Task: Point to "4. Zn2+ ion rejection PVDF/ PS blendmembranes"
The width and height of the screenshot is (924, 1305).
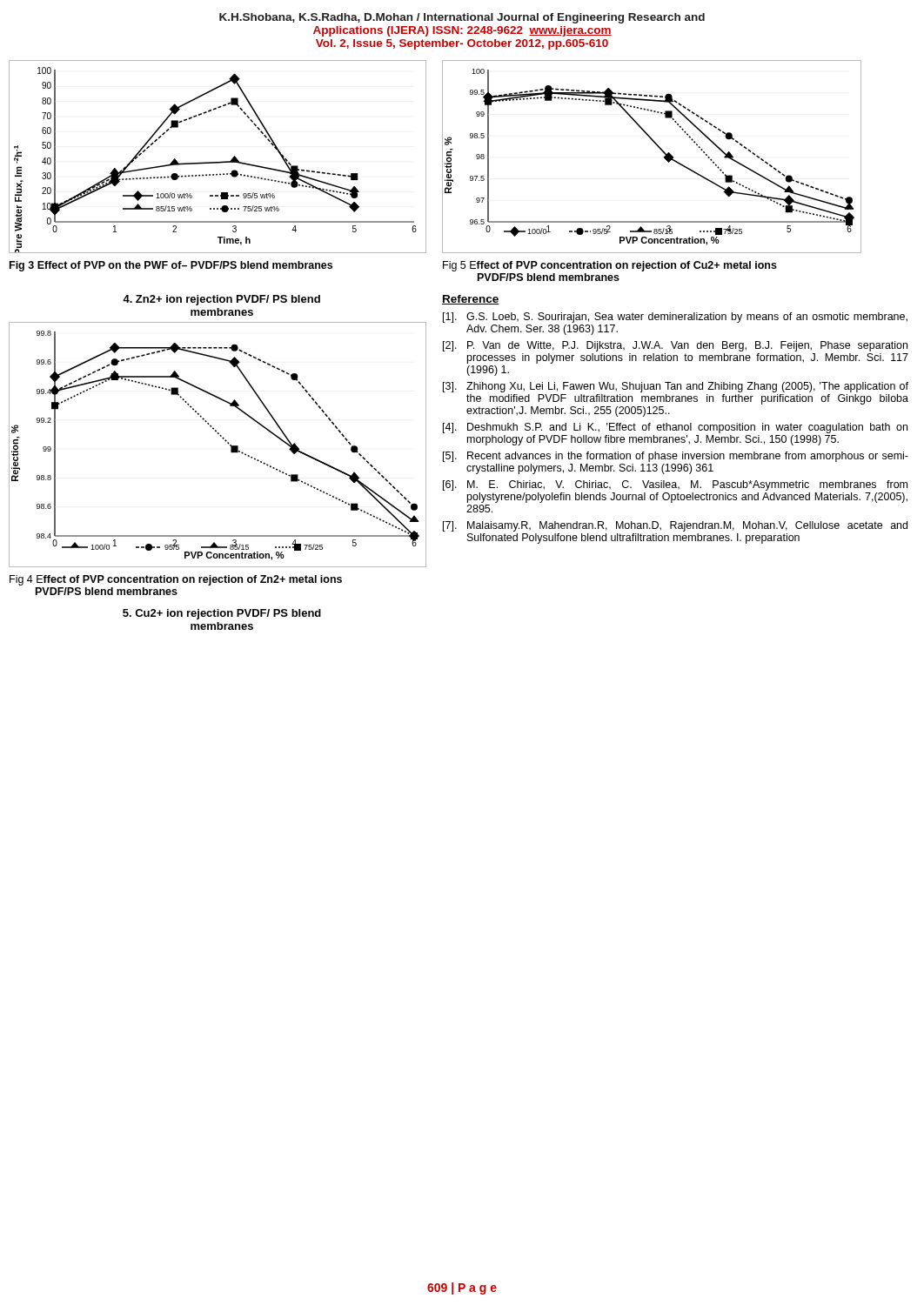Action: [x=222, y=305]
